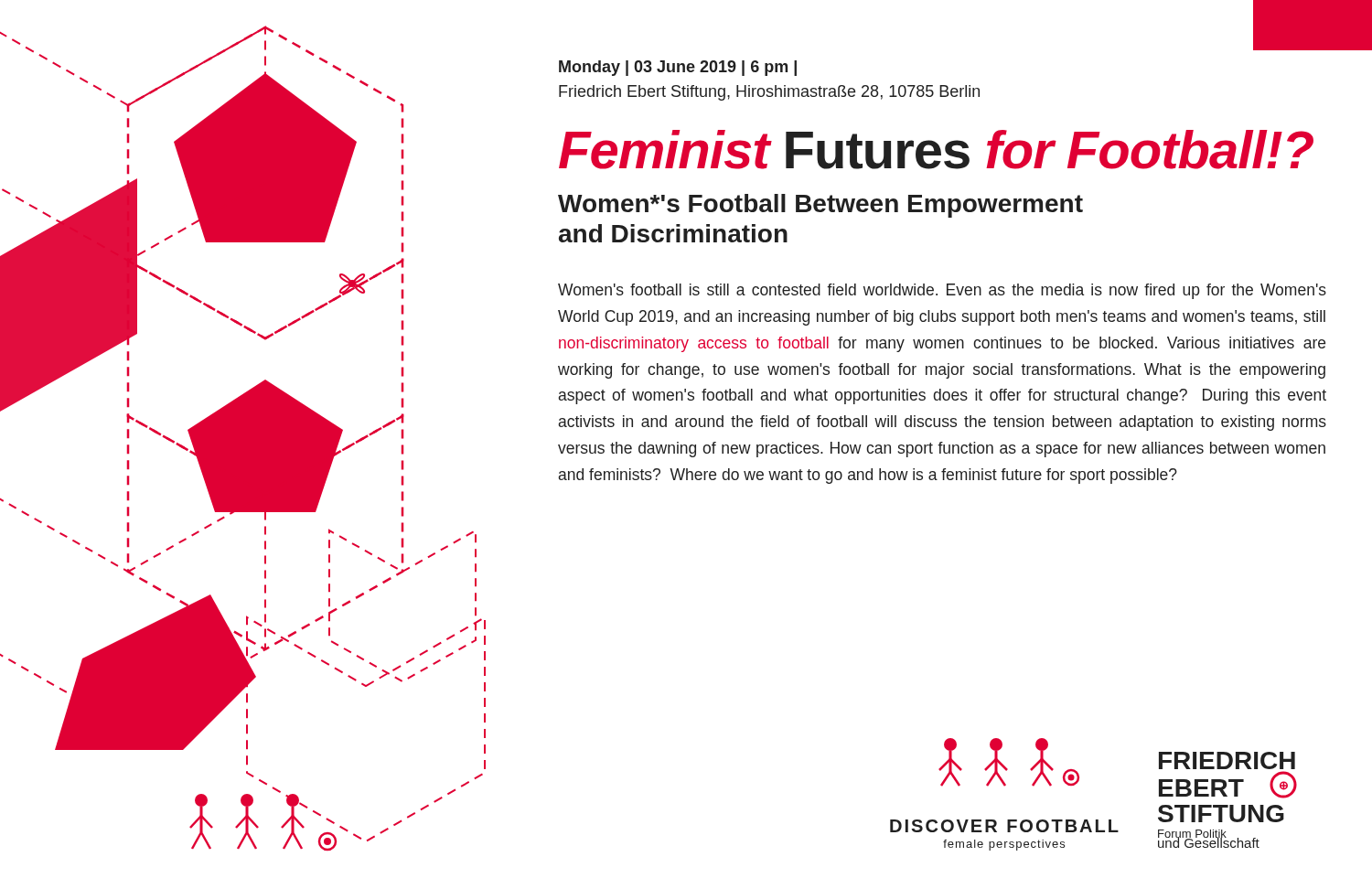
Task: Click the passage that begins "Women's football is still a contested field worldwide."
Action: click(x=942, y=382)
